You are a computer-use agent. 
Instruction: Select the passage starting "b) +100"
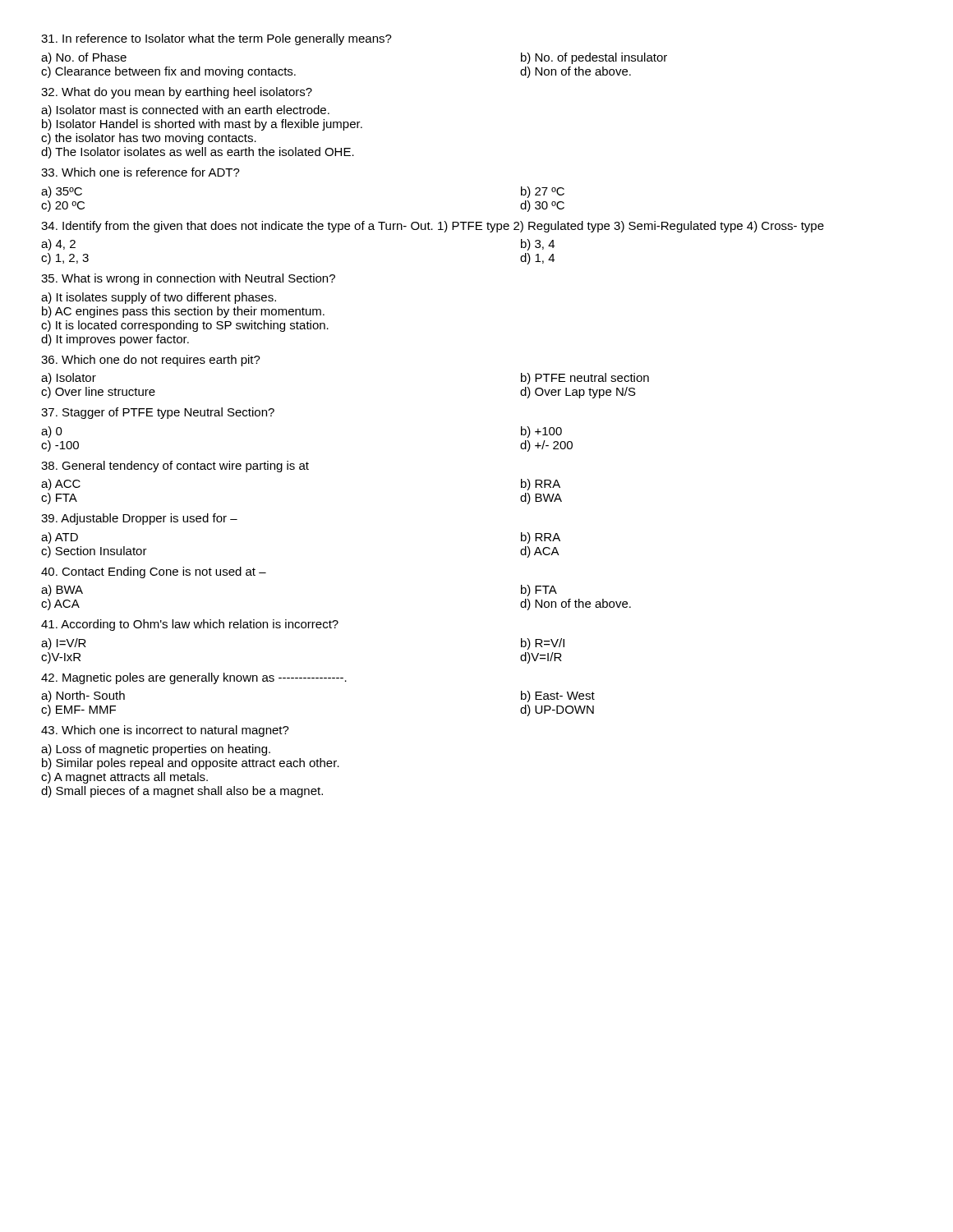pyautogui.click(x=541, y=430)
